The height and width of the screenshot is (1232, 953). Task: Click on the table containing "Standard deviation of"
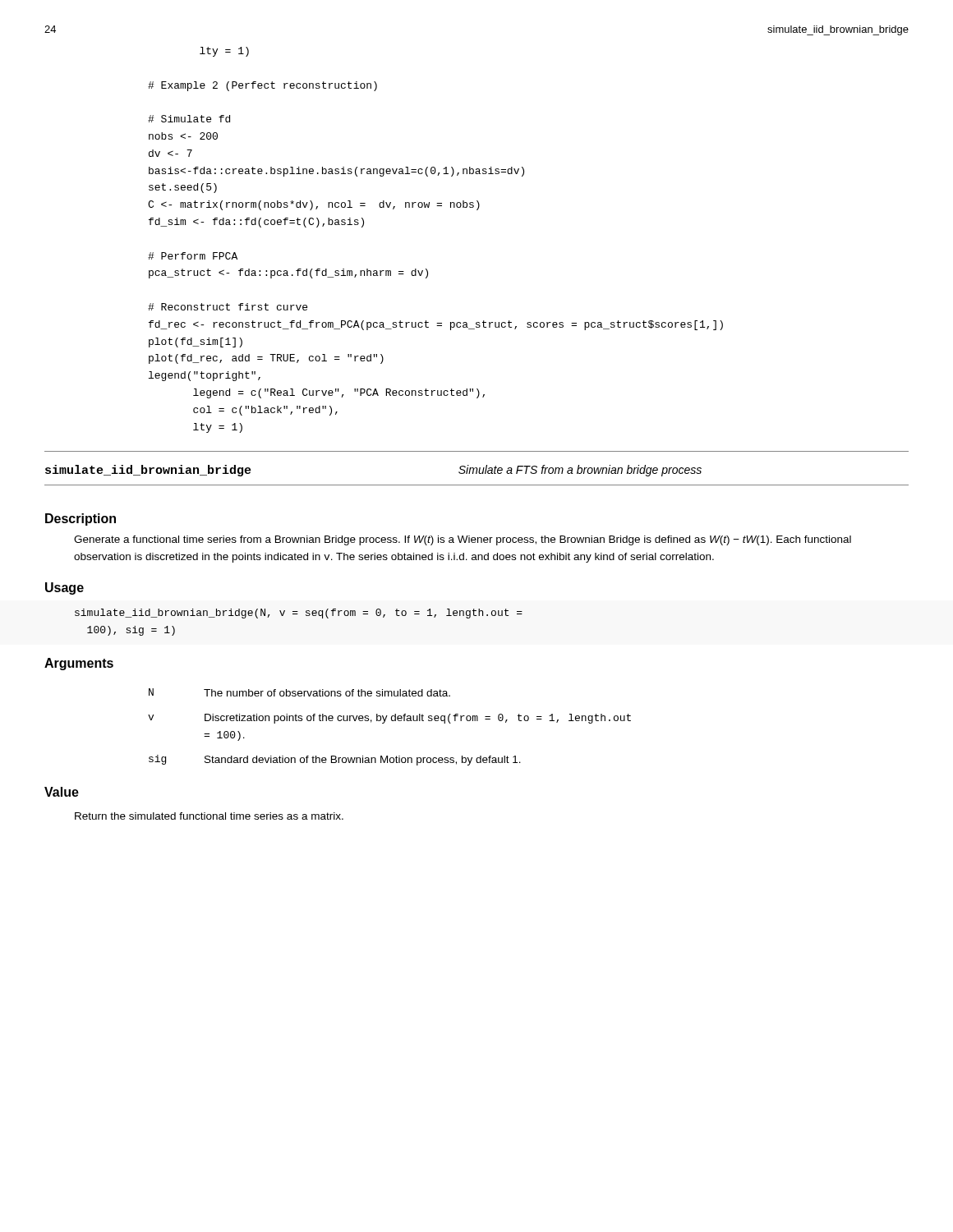[x=491, y=728]
